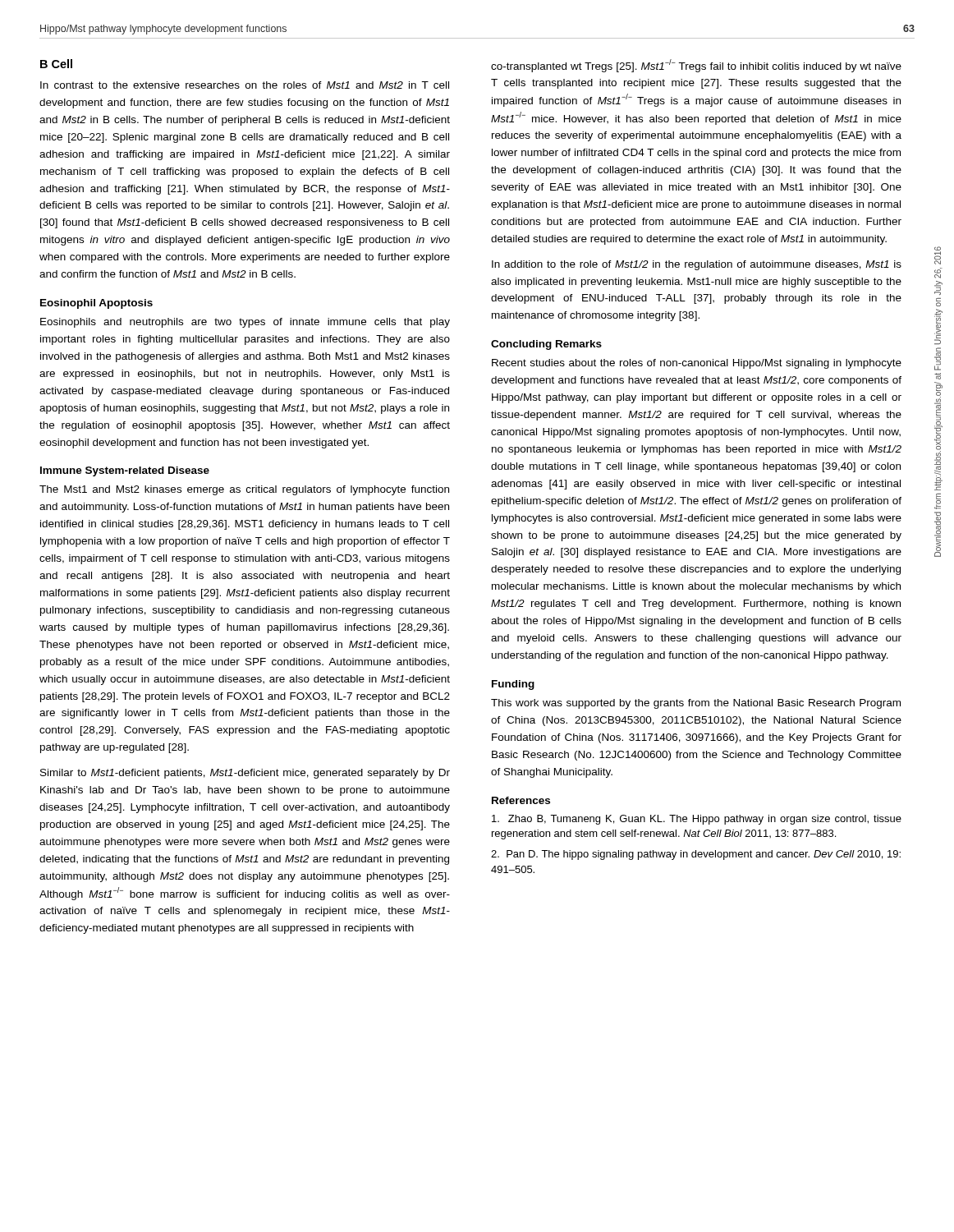
Task: Locate the text "Concluding Remarks"
Action: [x=546, y=345]
